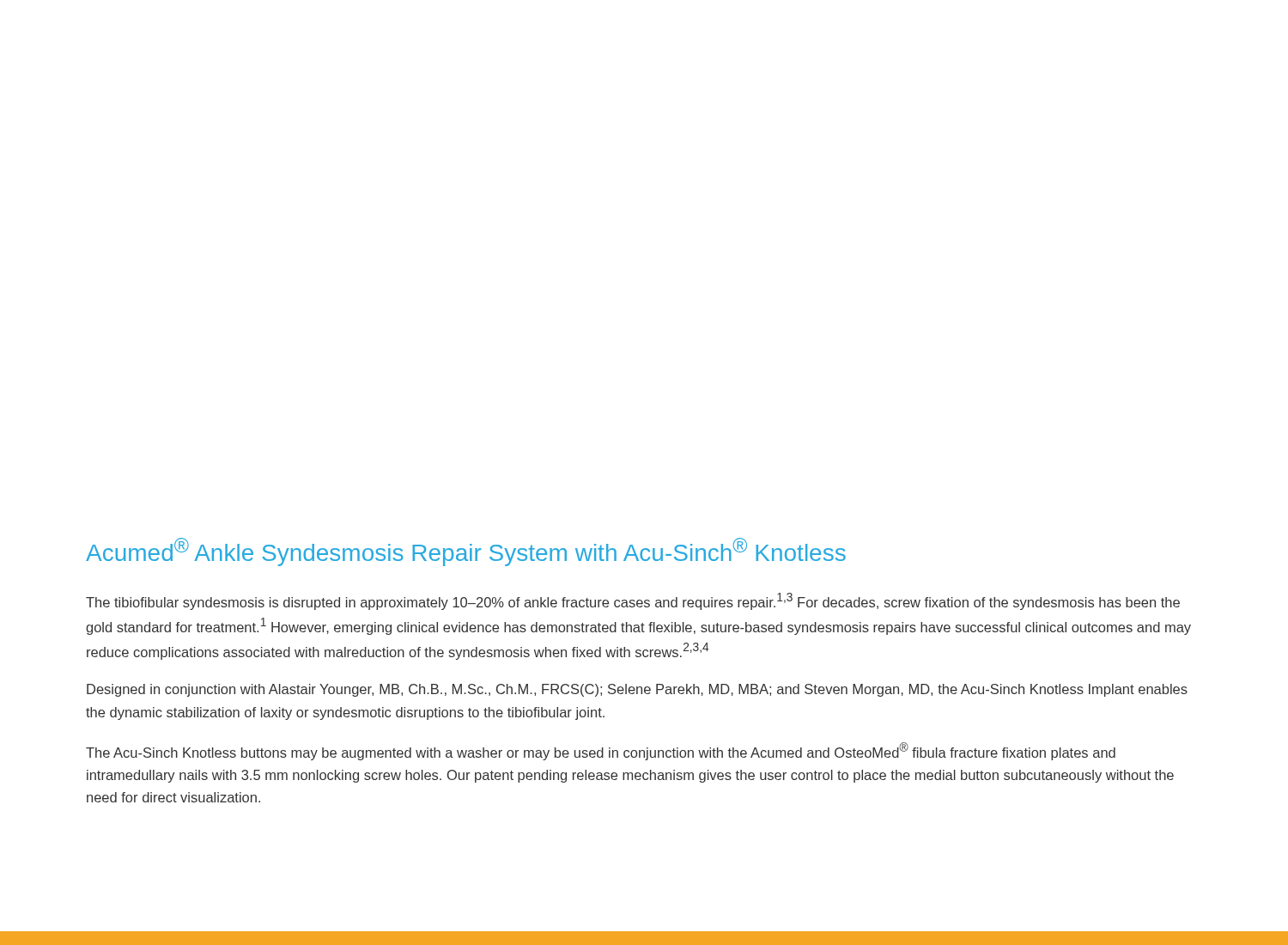
Task: Find the text block that says "The tibiofibular syndesmosis is"
Action: [x=638, y=625]
